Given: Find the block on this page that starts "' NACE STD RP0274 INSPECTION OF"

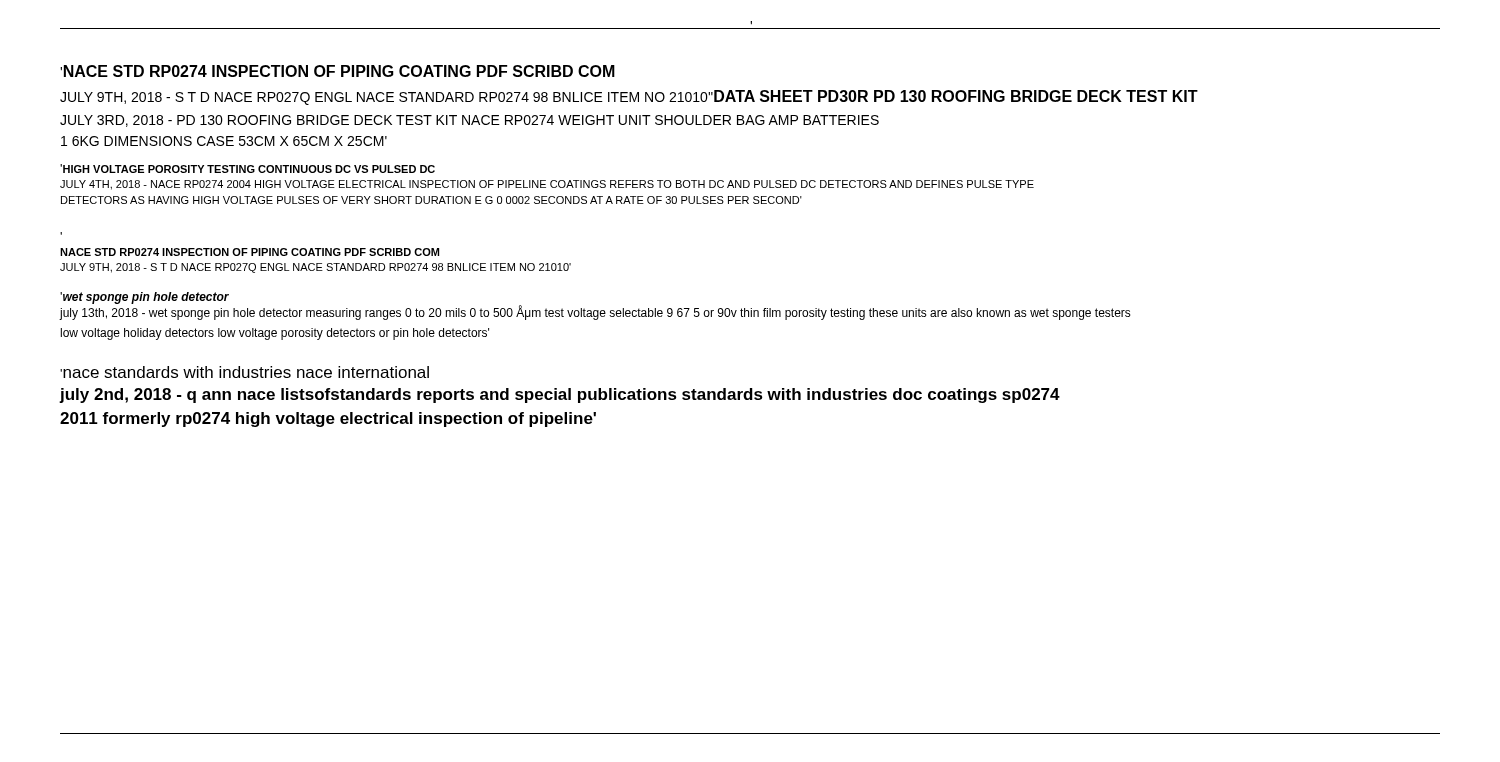Looking at the screenshot, I should point(316,251).
